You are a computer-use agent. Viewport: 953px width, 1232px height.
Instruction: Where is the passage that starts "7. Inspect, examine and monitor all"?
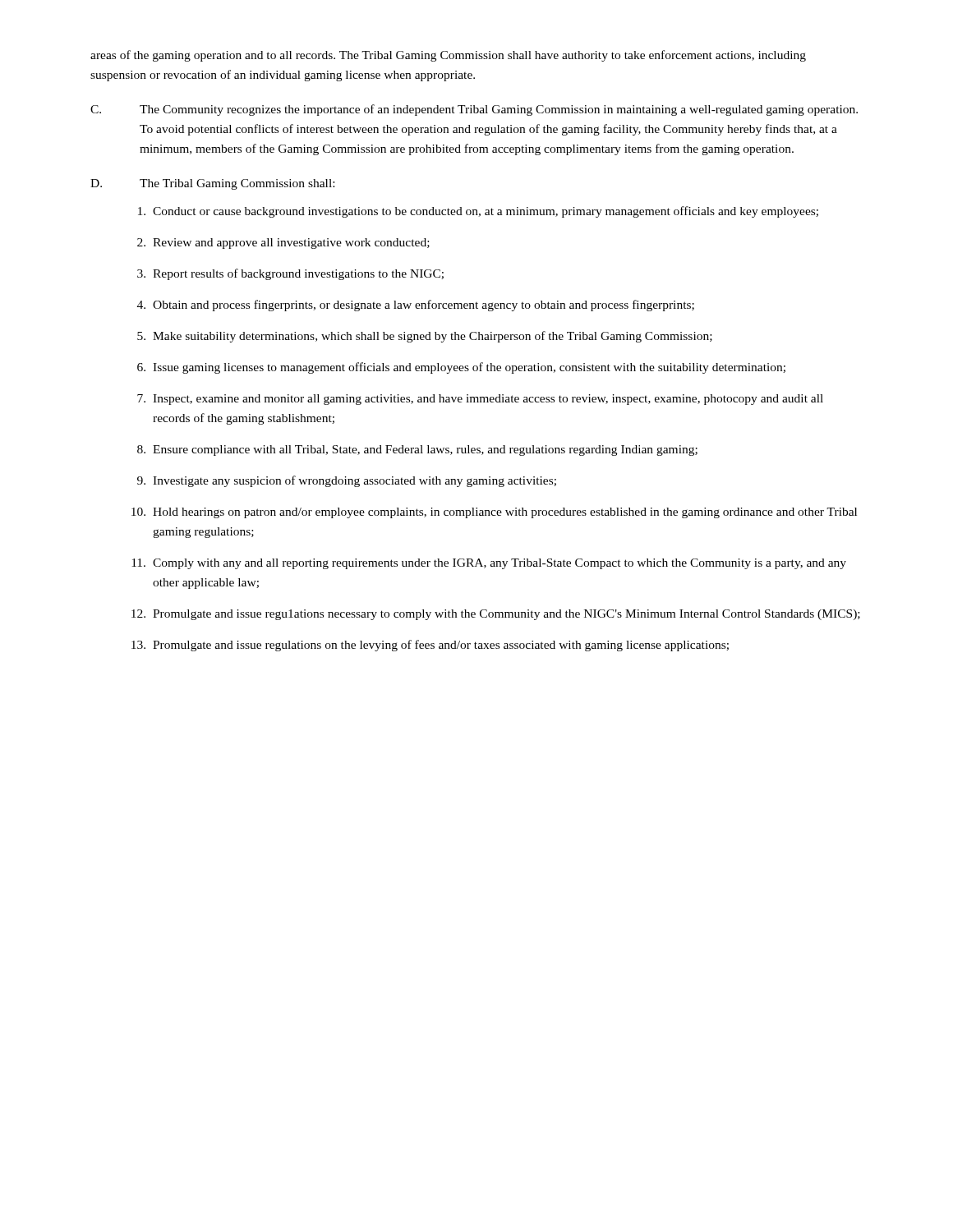click(x=489, y=408)
